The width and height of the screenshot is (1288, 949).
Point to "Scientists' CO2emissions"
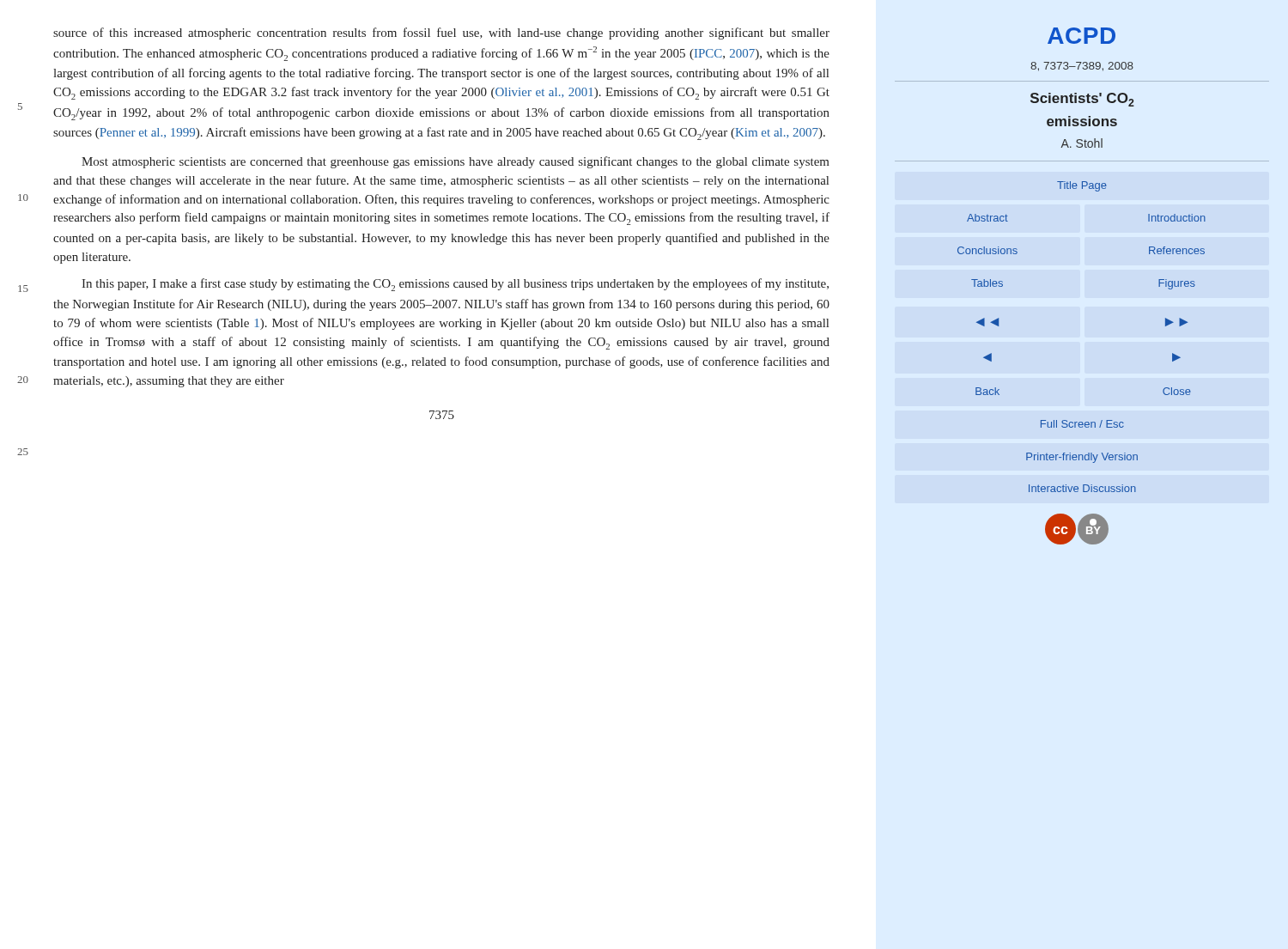tap(1082, 110)
